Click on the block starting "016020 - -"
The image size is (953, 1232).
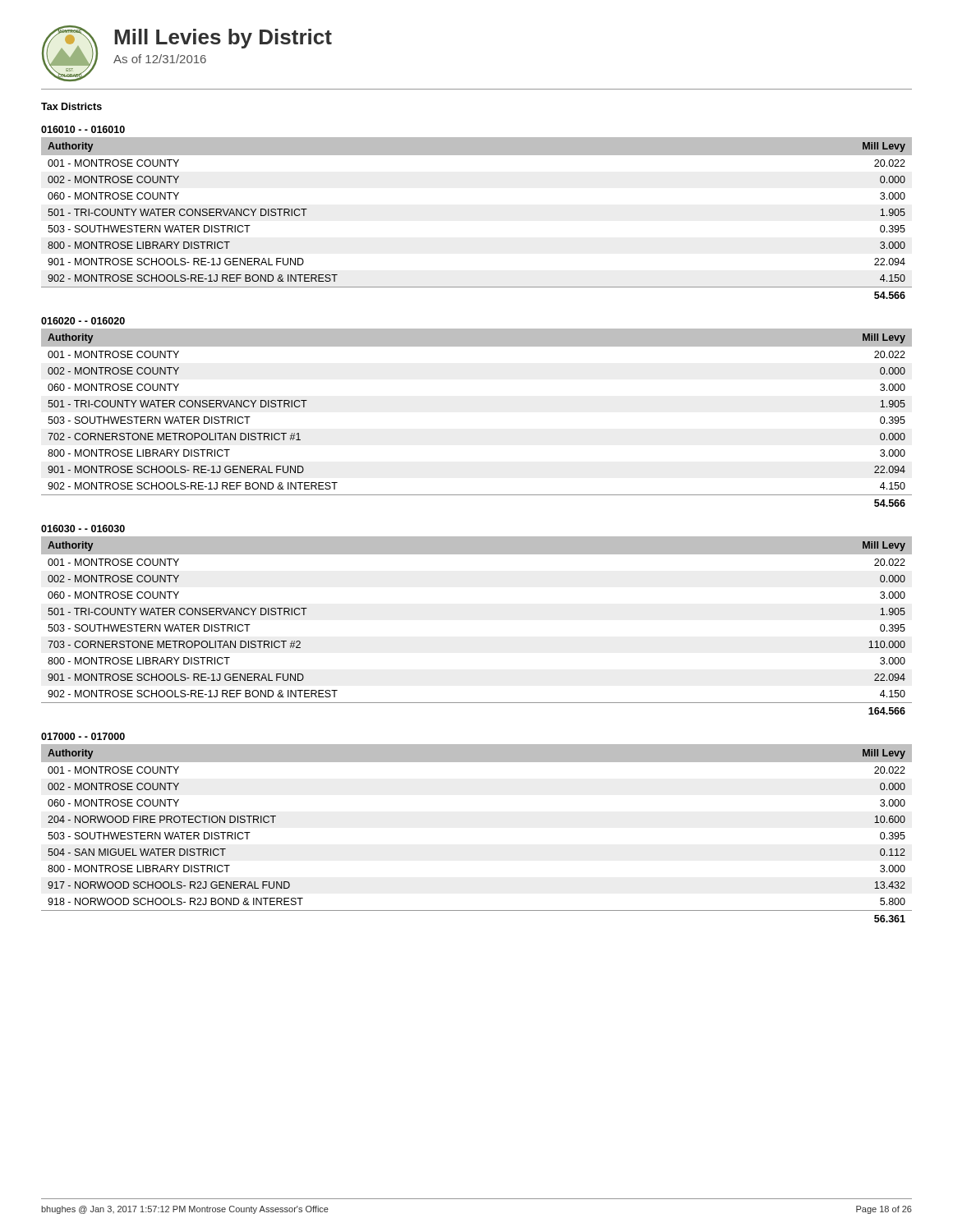click(x=83, y=321)
